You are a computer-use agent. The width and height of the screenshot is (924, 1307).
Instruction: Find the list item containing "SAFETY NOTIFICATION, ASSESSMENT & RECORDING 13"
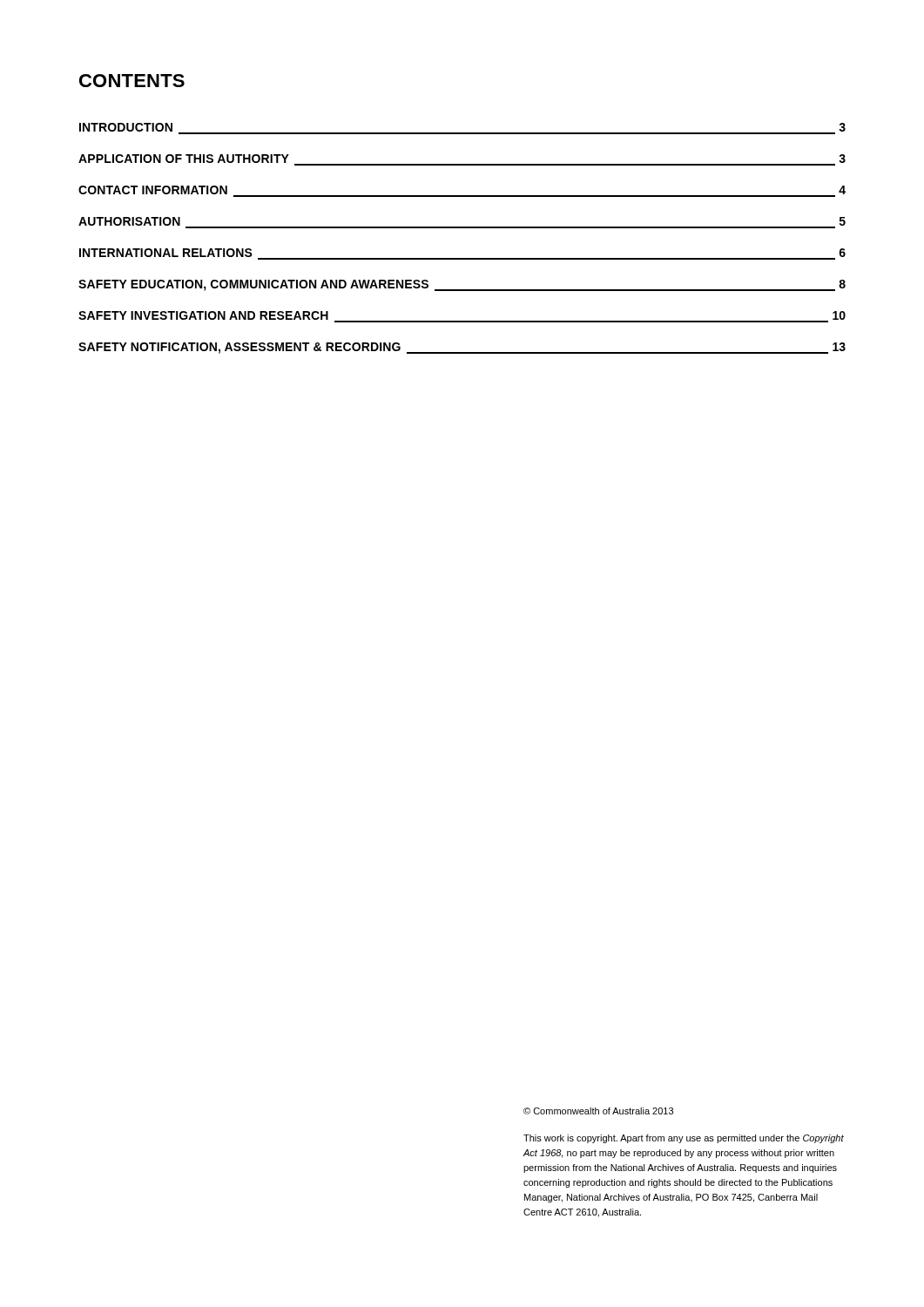(x=462, y=349)
